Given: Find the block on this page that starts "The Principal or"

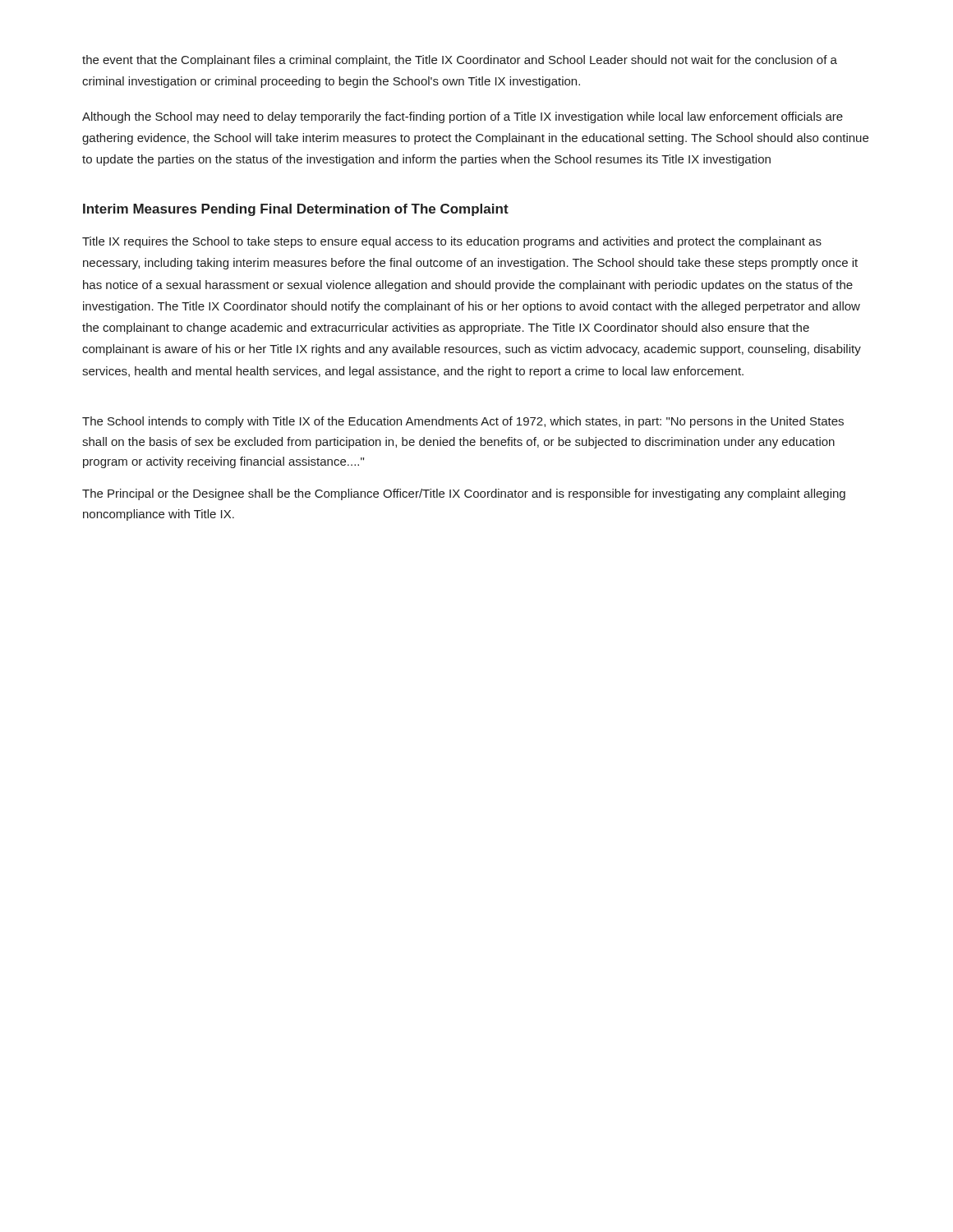Looking at the screenshot, I should [x=464, y=503].
